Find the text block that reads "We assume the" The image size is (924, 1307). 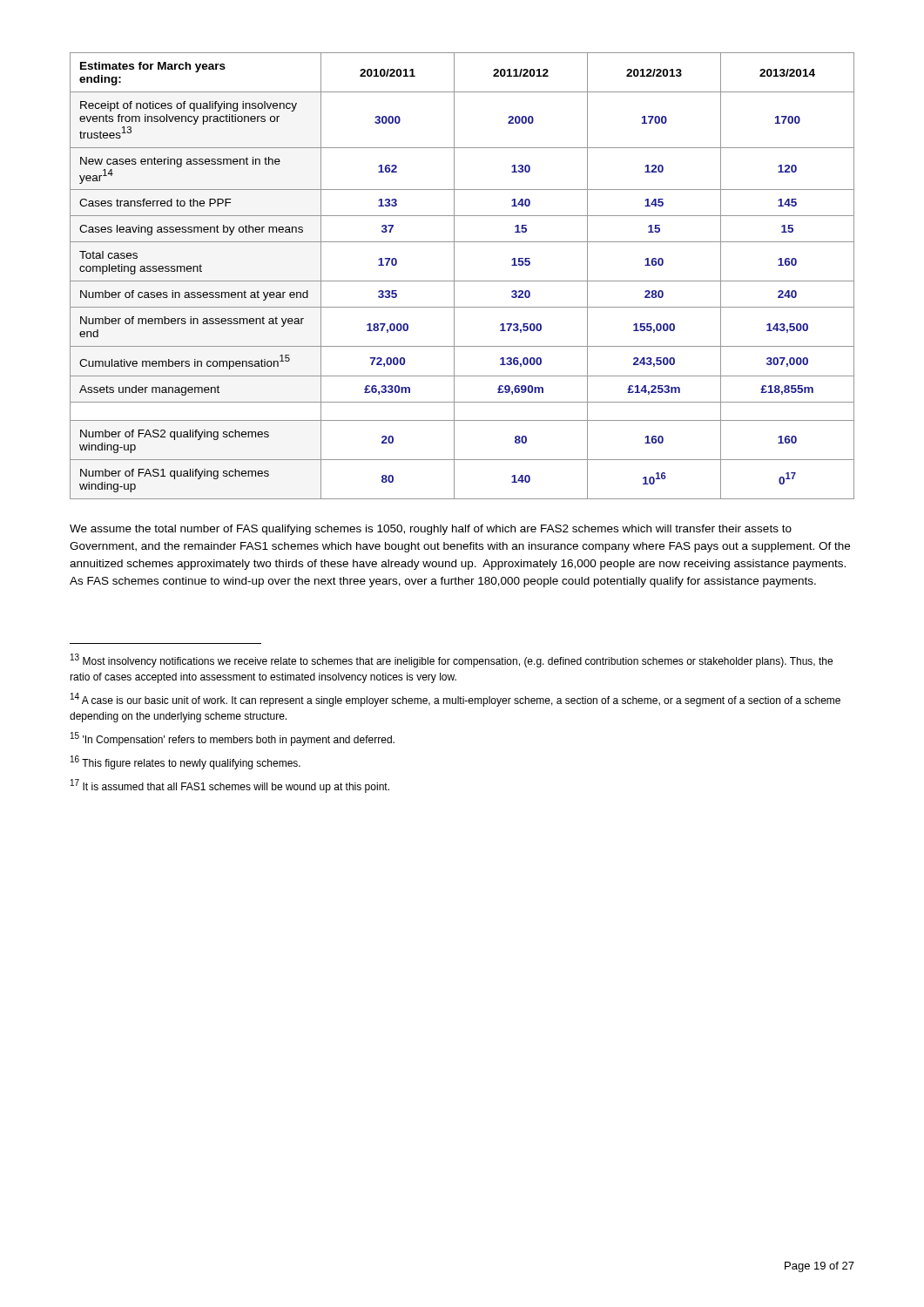point(460,554)
